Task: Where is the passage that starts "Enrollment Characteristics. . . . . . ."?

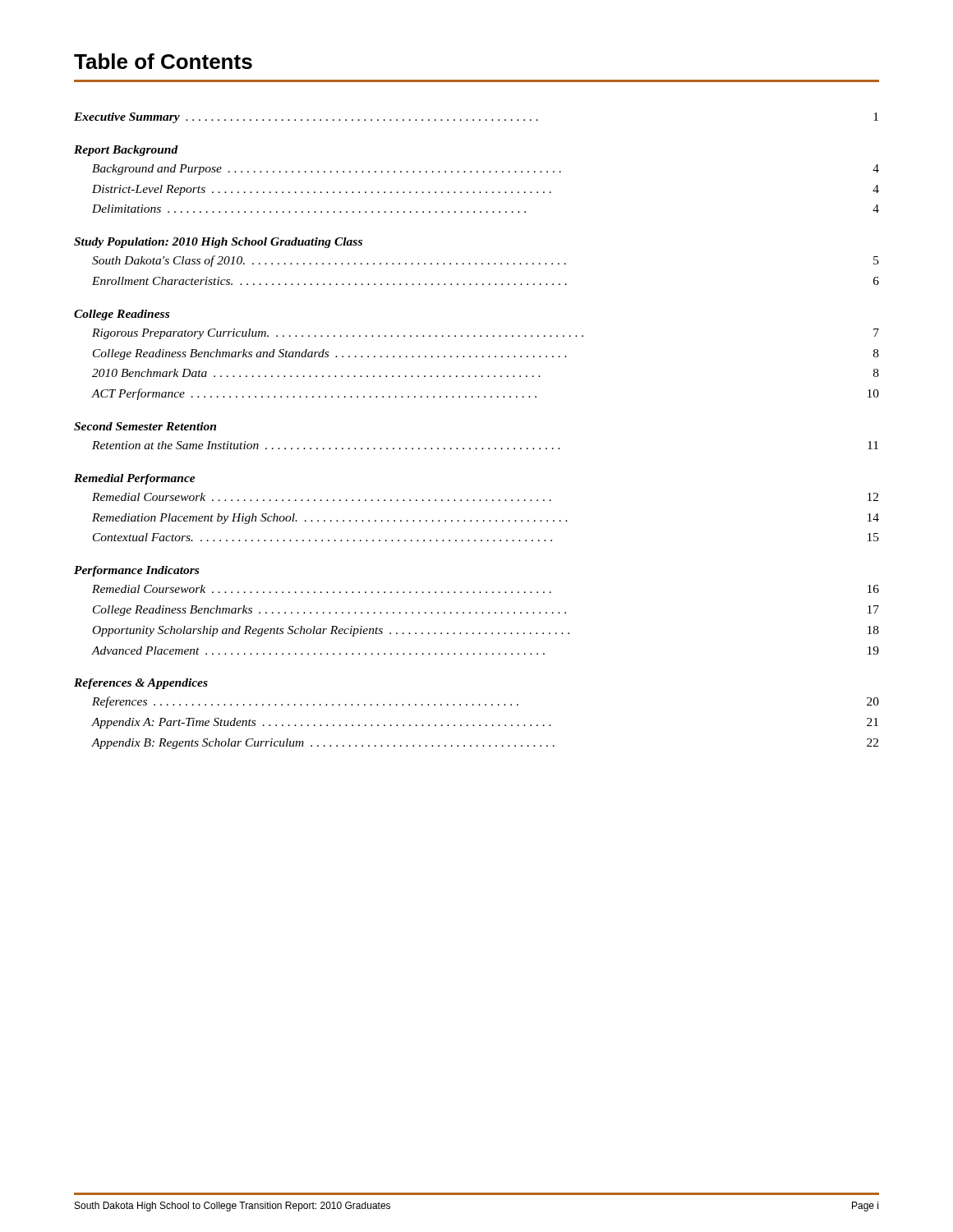Action: 476,281
